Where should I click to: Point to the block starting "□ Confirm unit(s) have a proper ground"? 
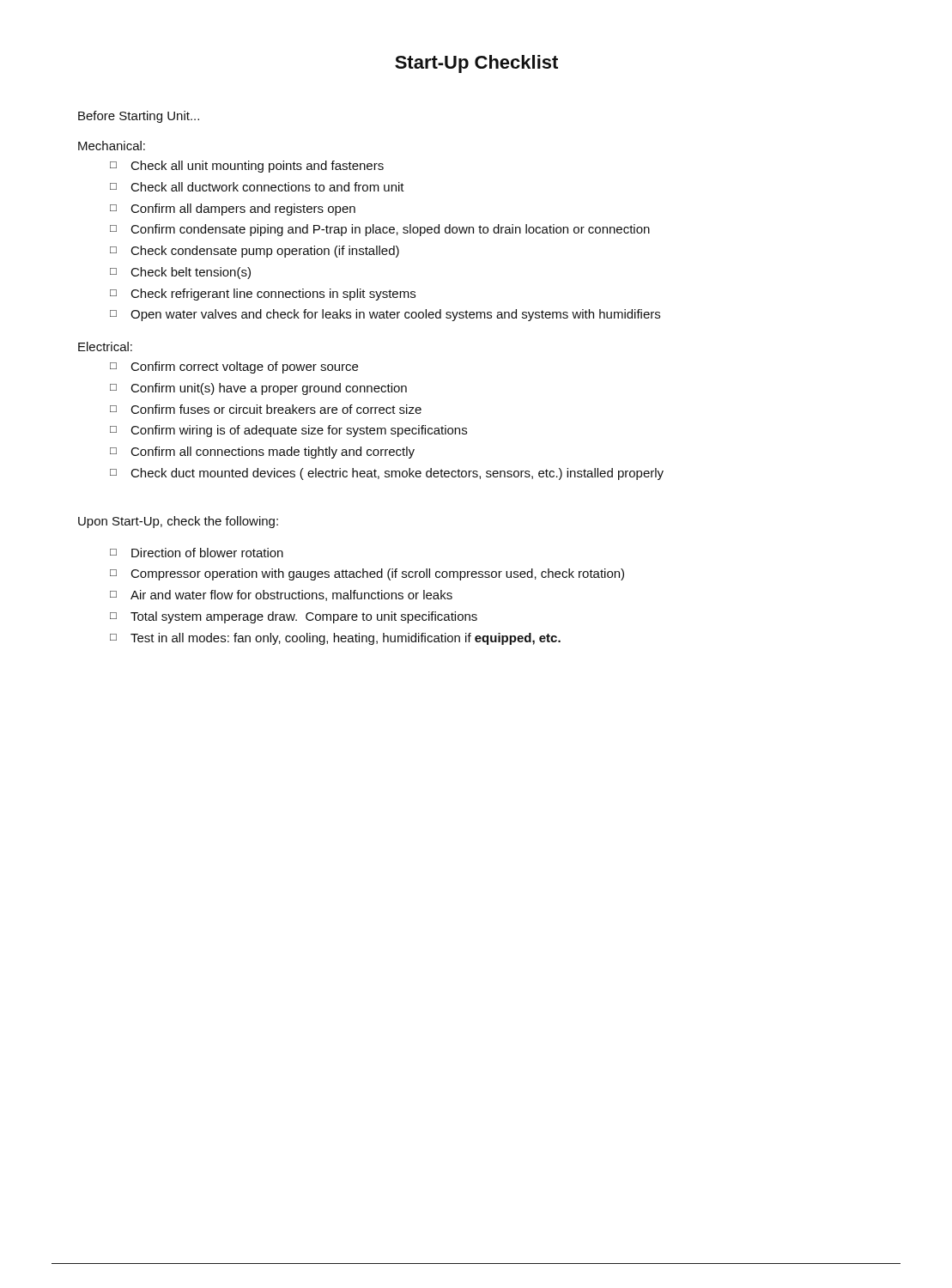point(258,389)
